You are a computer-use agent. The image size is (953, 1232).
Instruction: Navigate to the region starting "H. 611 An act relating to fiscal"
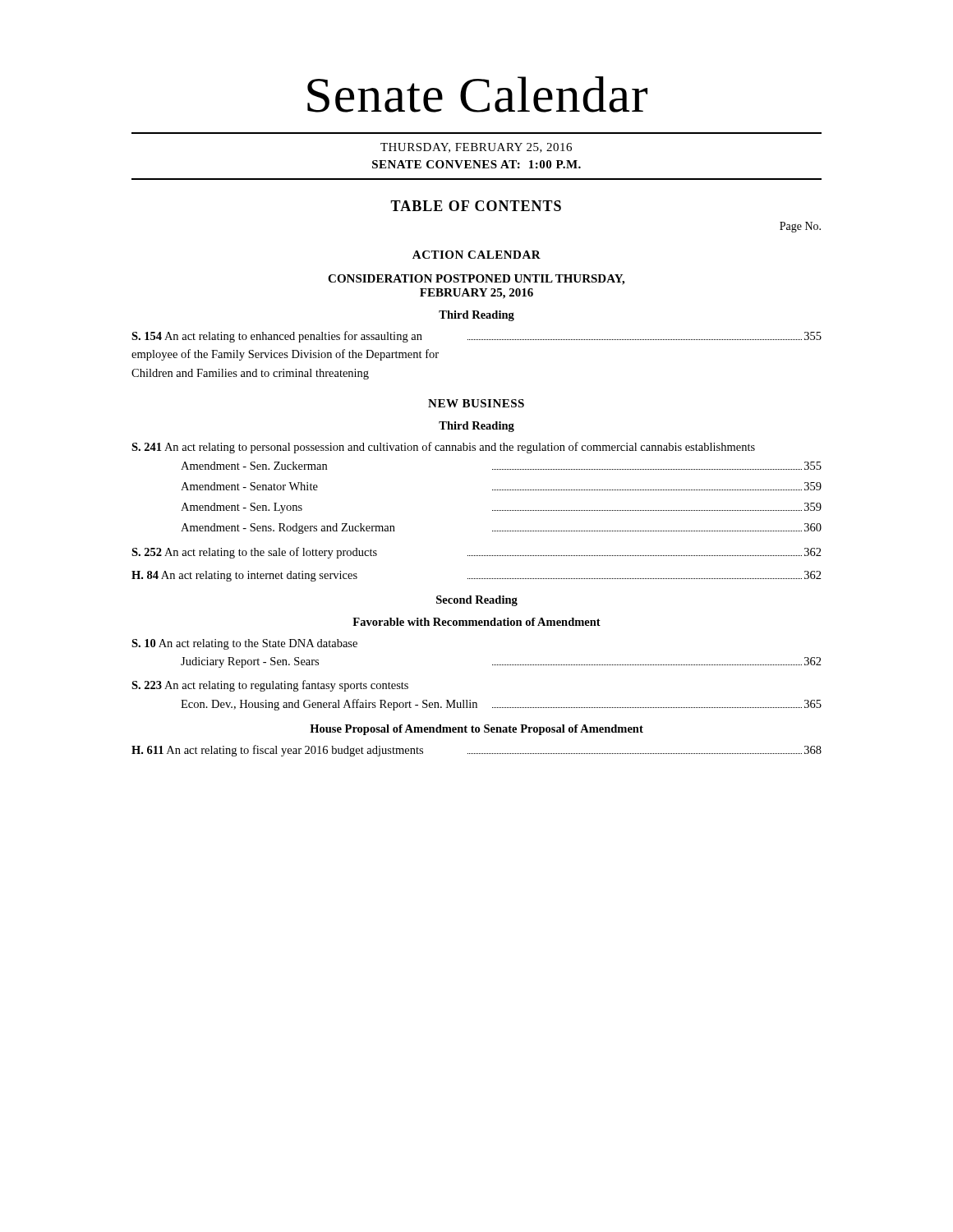pos(476,750)
